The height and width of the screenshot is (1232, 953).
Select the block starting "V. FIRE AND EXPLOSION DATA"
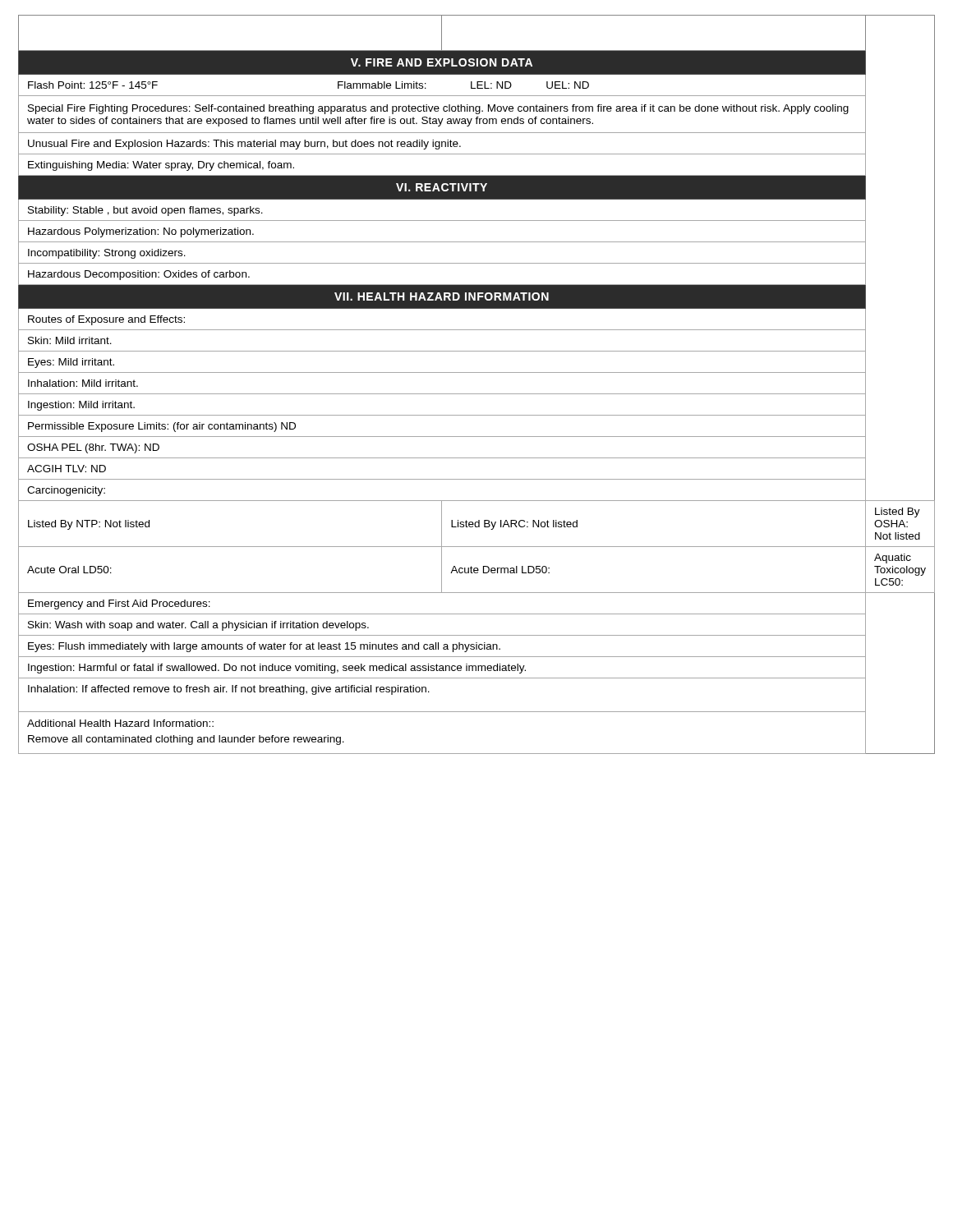coord(442,62)
